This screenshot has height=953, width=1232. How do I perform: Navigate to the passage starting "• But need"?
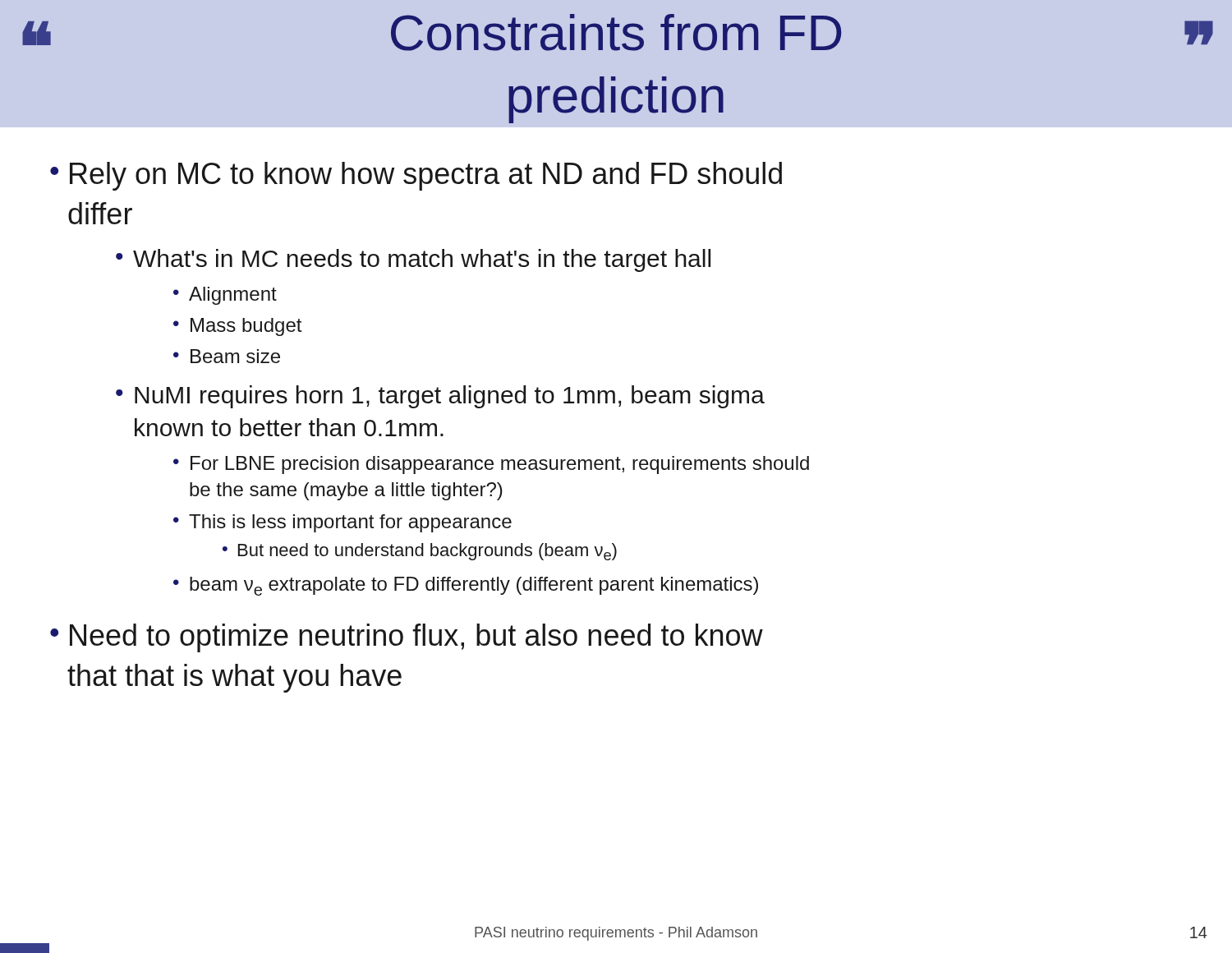(x=420, y=552)
